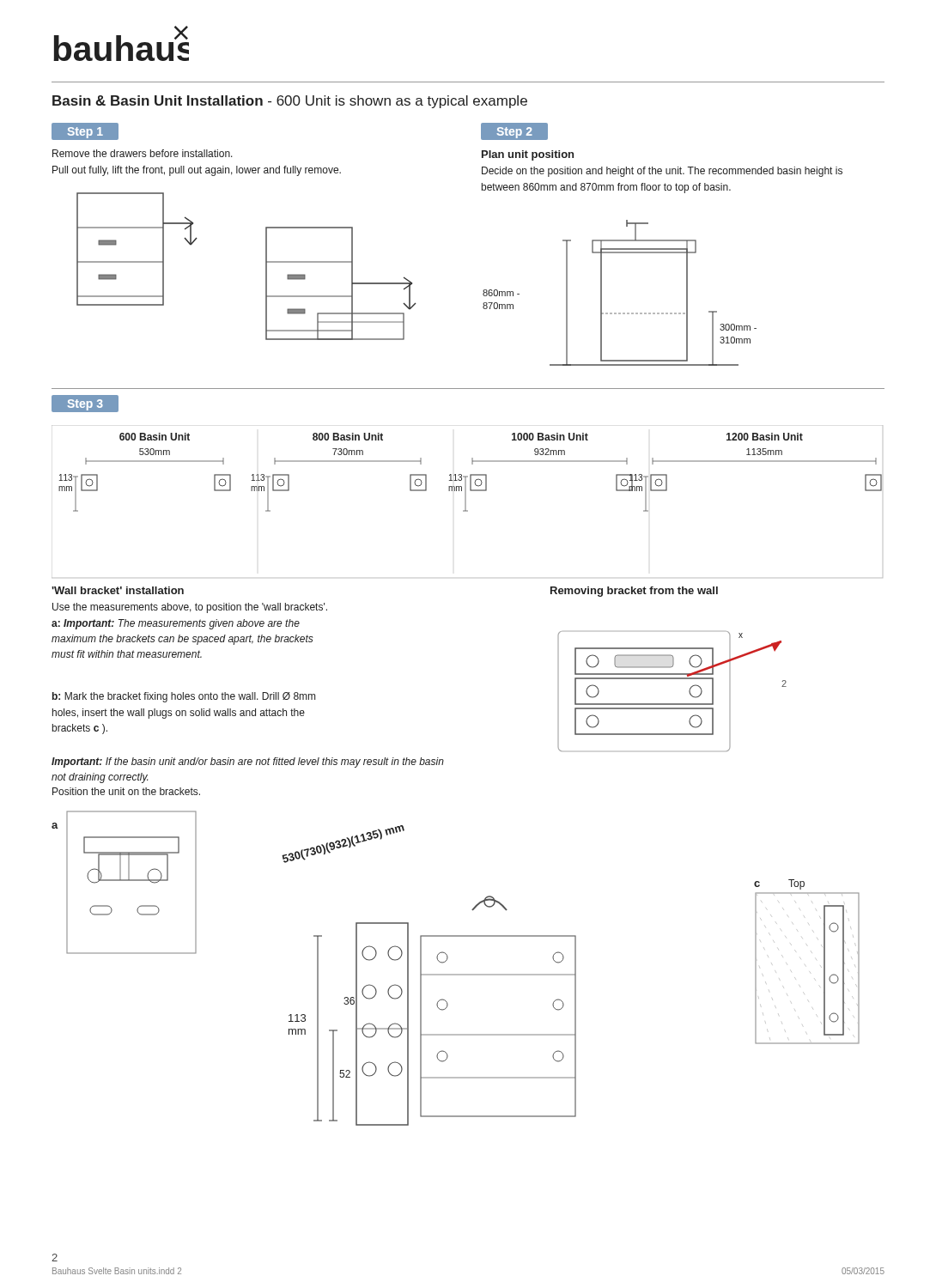This screenshot has width=936, height=1288.
Task: Find the block starting "Basin & Basin Unit Installation -"
Action: [x=290, y=101]
